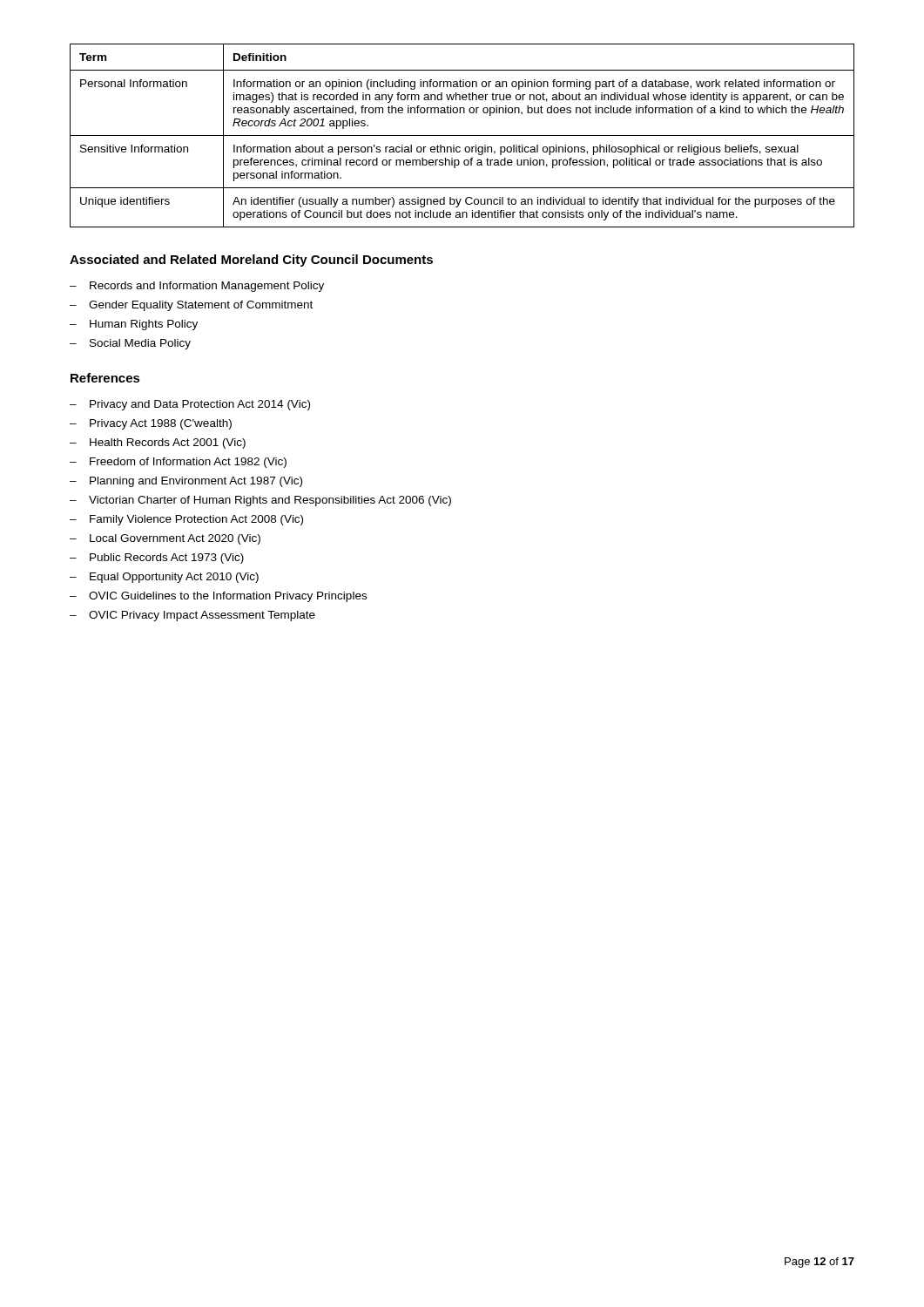The image size is (924, 1307).
Task: Locate the list item with the text "– Health Records Act 2001 (Vic)"
Action: (158, 444)
